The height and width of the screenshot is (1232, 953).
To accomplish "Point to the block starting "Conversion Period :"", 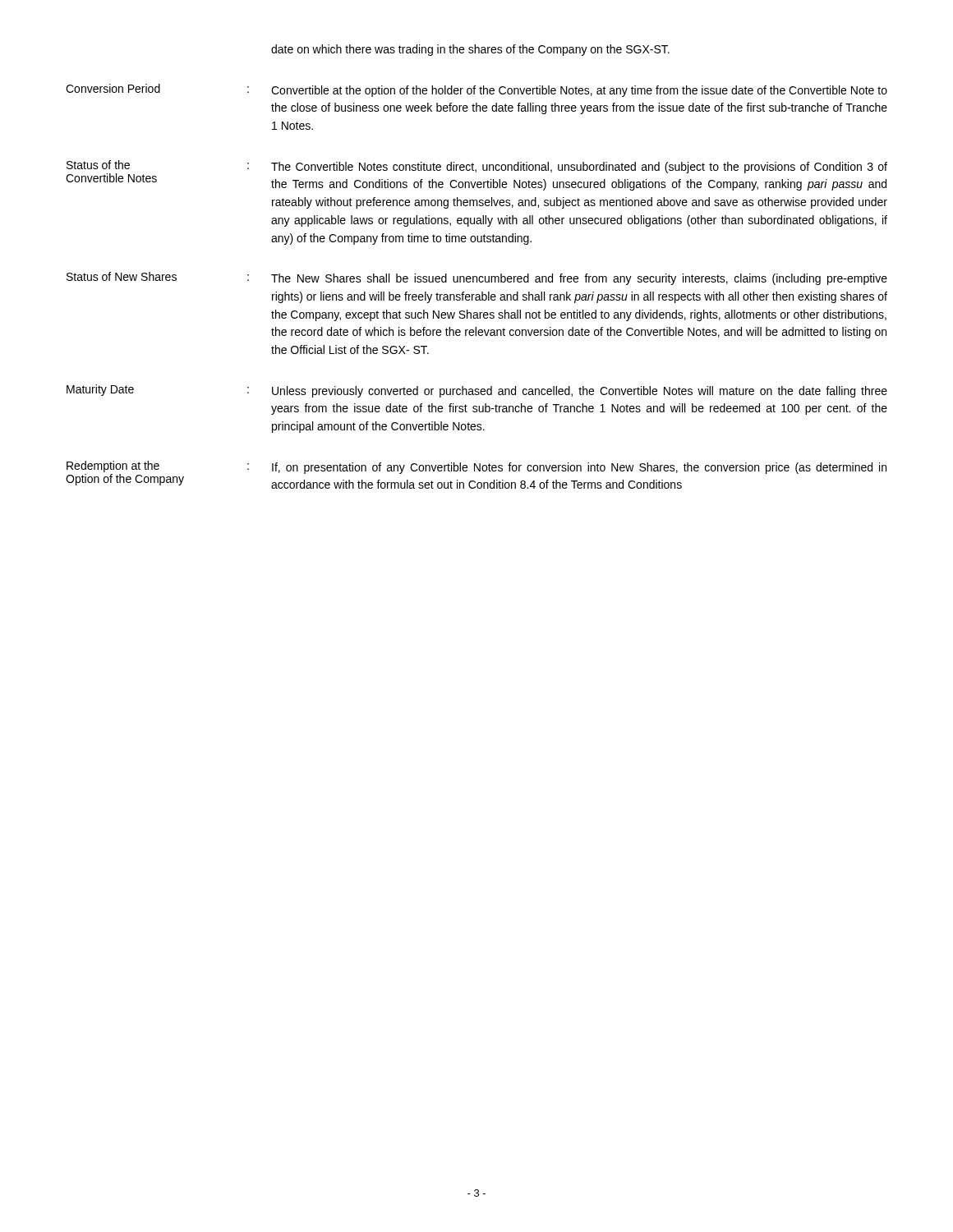I will 476,109.
